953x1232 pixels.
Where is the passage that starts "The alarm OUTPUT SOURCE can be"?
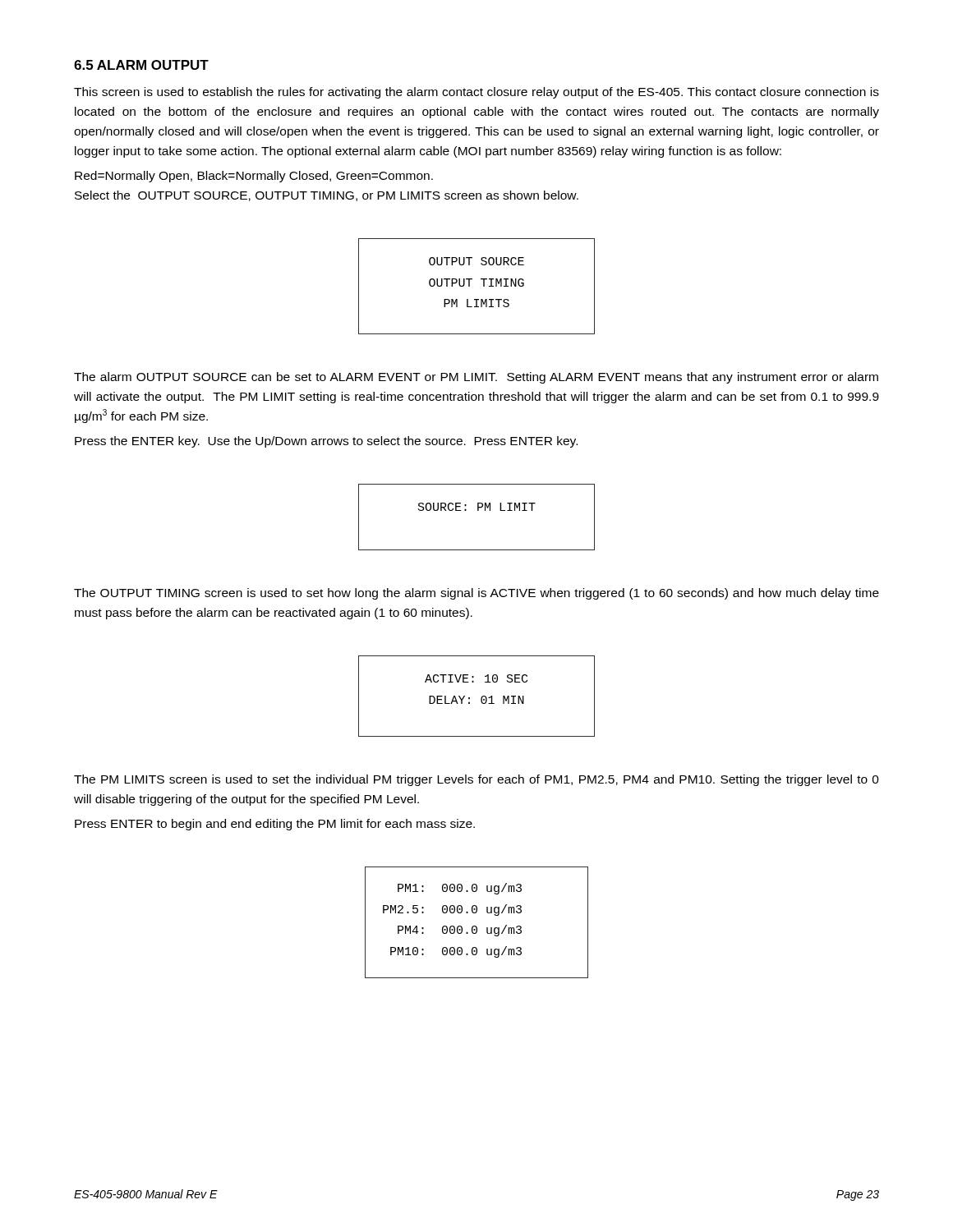point(476,396)
